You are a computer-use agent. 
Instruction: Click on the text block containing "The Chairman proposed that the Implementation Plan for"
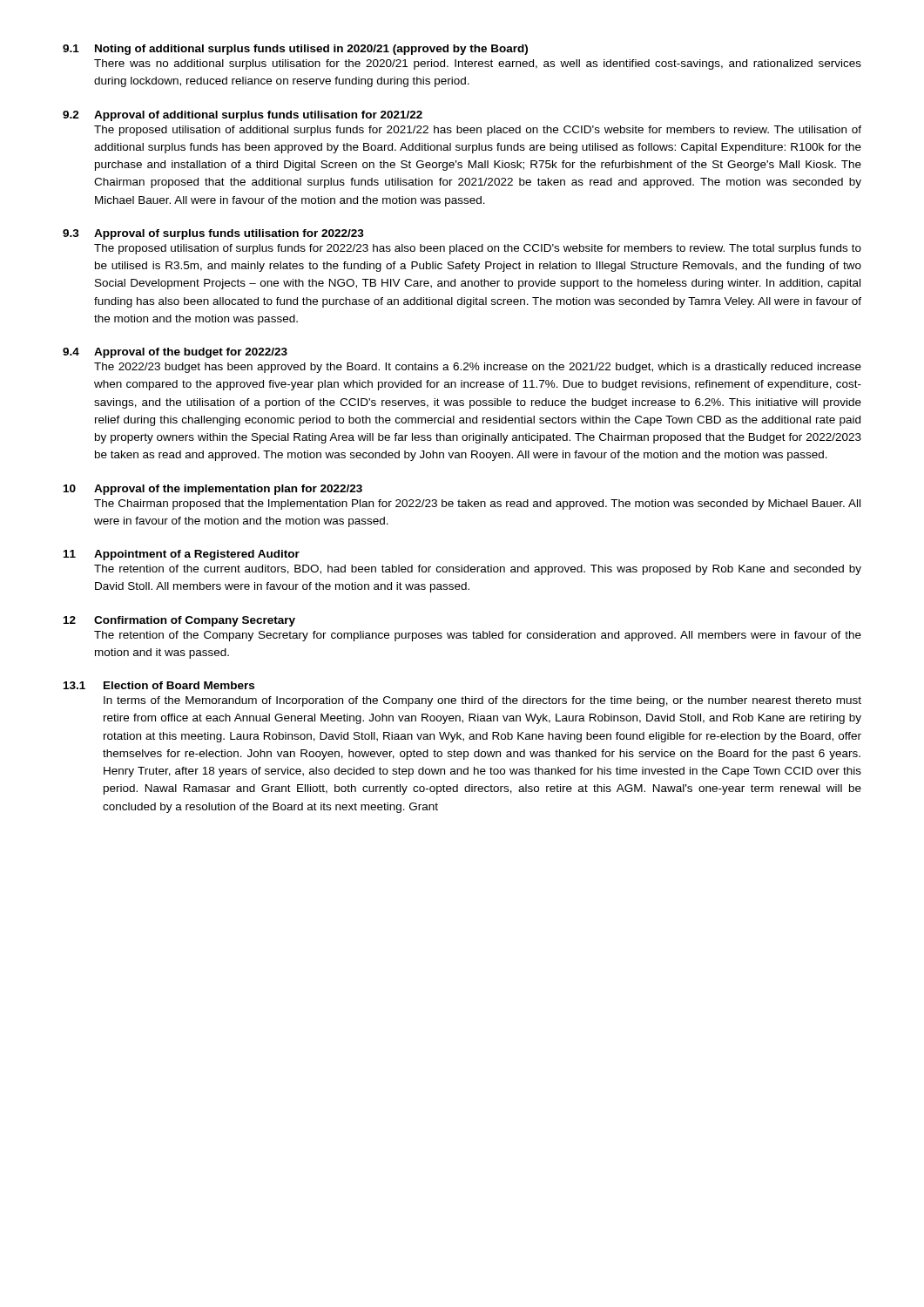[478, 512]
